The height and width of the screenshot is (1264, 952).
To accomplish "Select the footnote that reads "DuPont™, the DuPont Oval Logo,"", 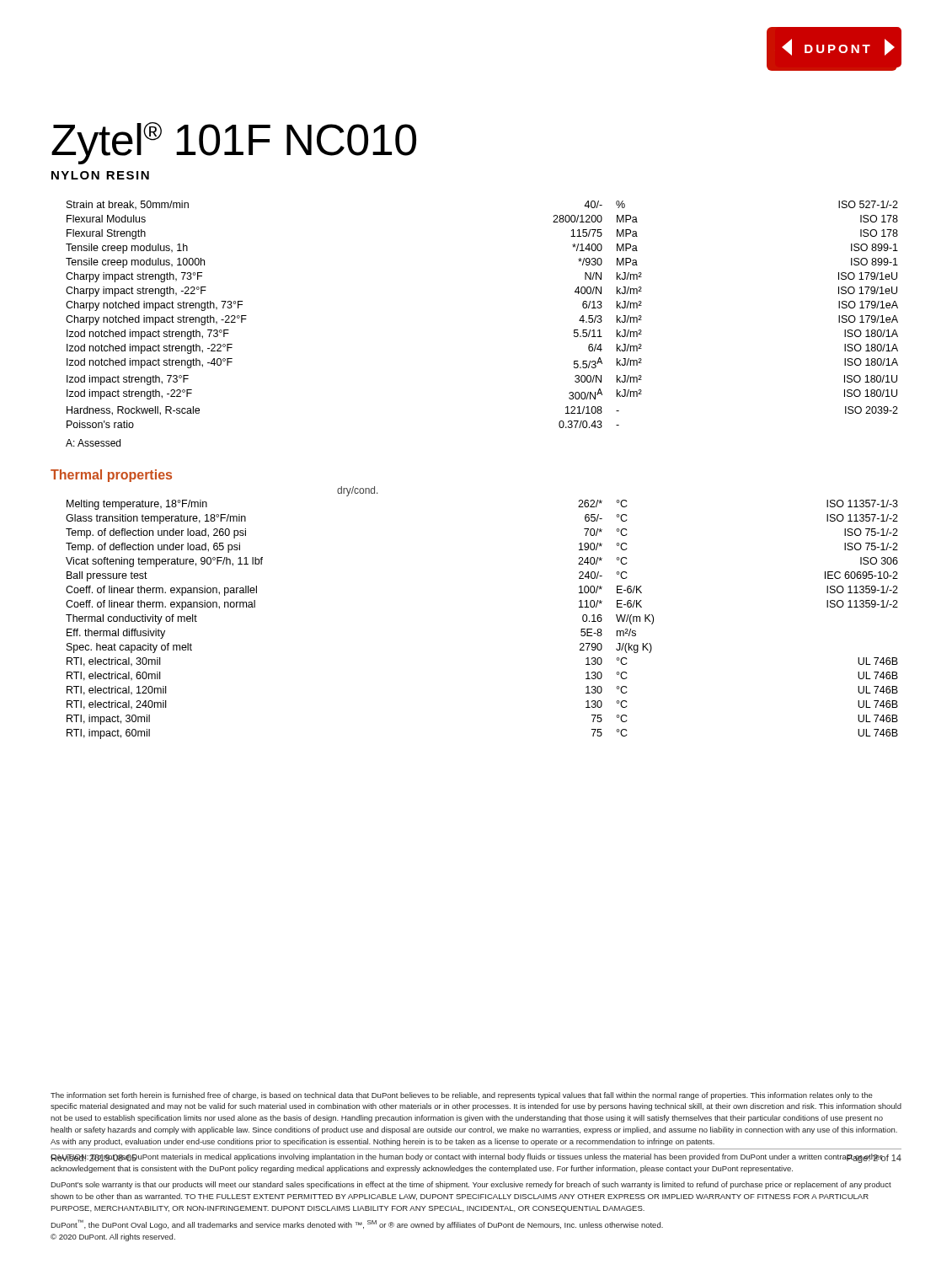I will click(x=476, y=1230).
